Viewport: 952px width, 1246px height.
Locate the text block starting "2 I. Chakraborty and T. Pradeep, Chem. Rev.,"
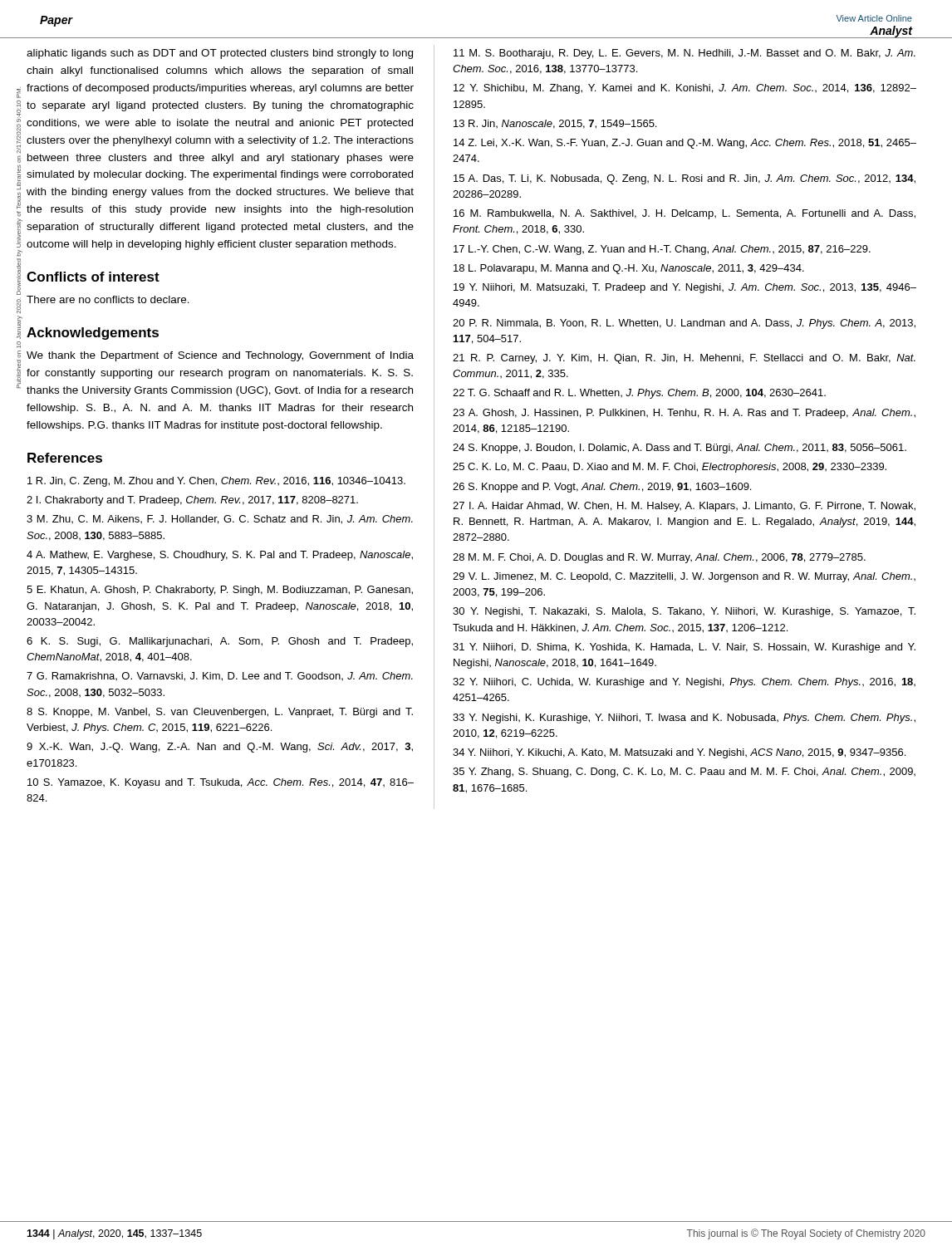193,500
